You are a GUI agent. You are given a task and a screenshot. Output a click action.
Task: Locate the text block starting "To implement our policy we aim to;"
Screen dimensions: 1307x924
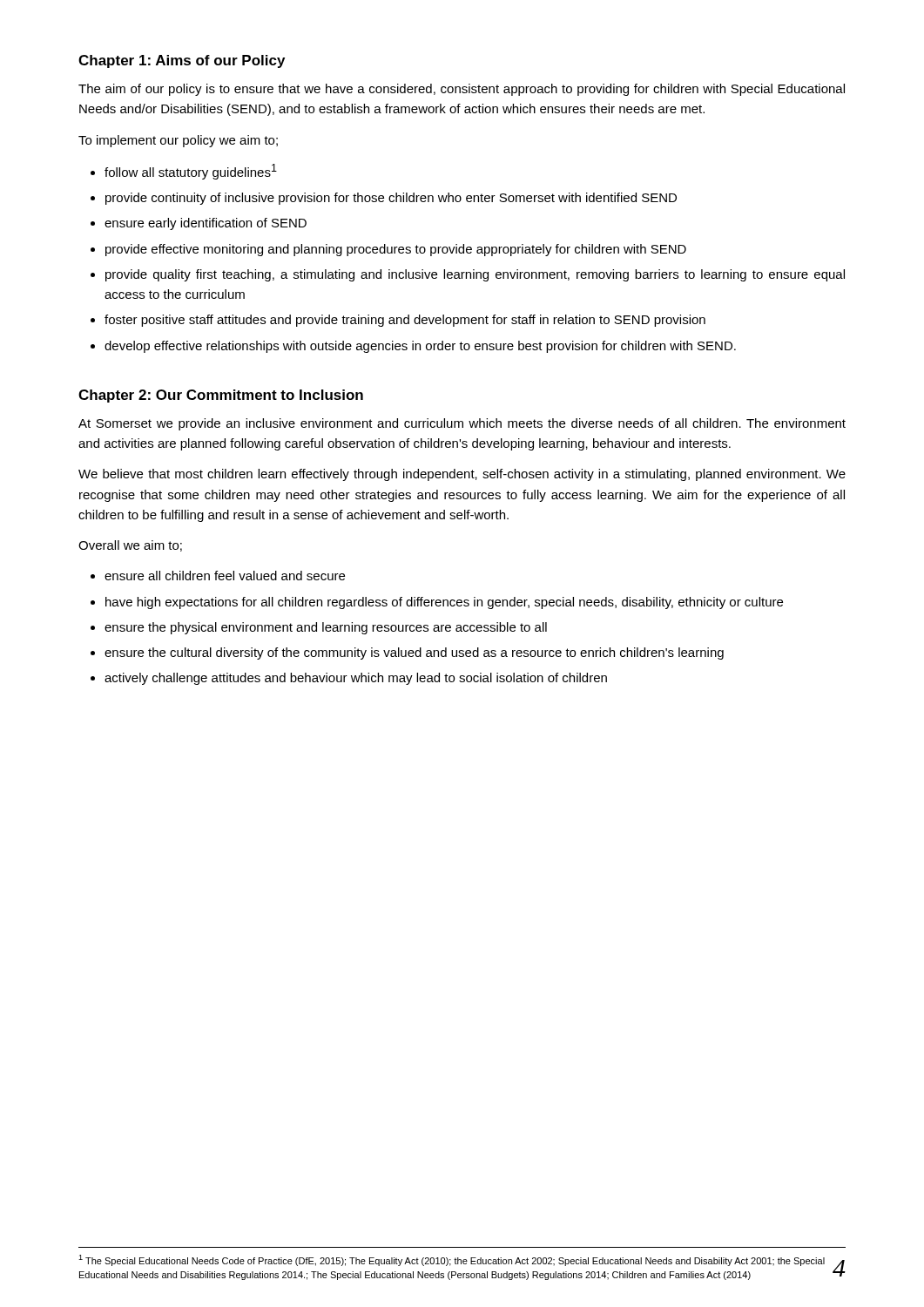pos(179,139)
